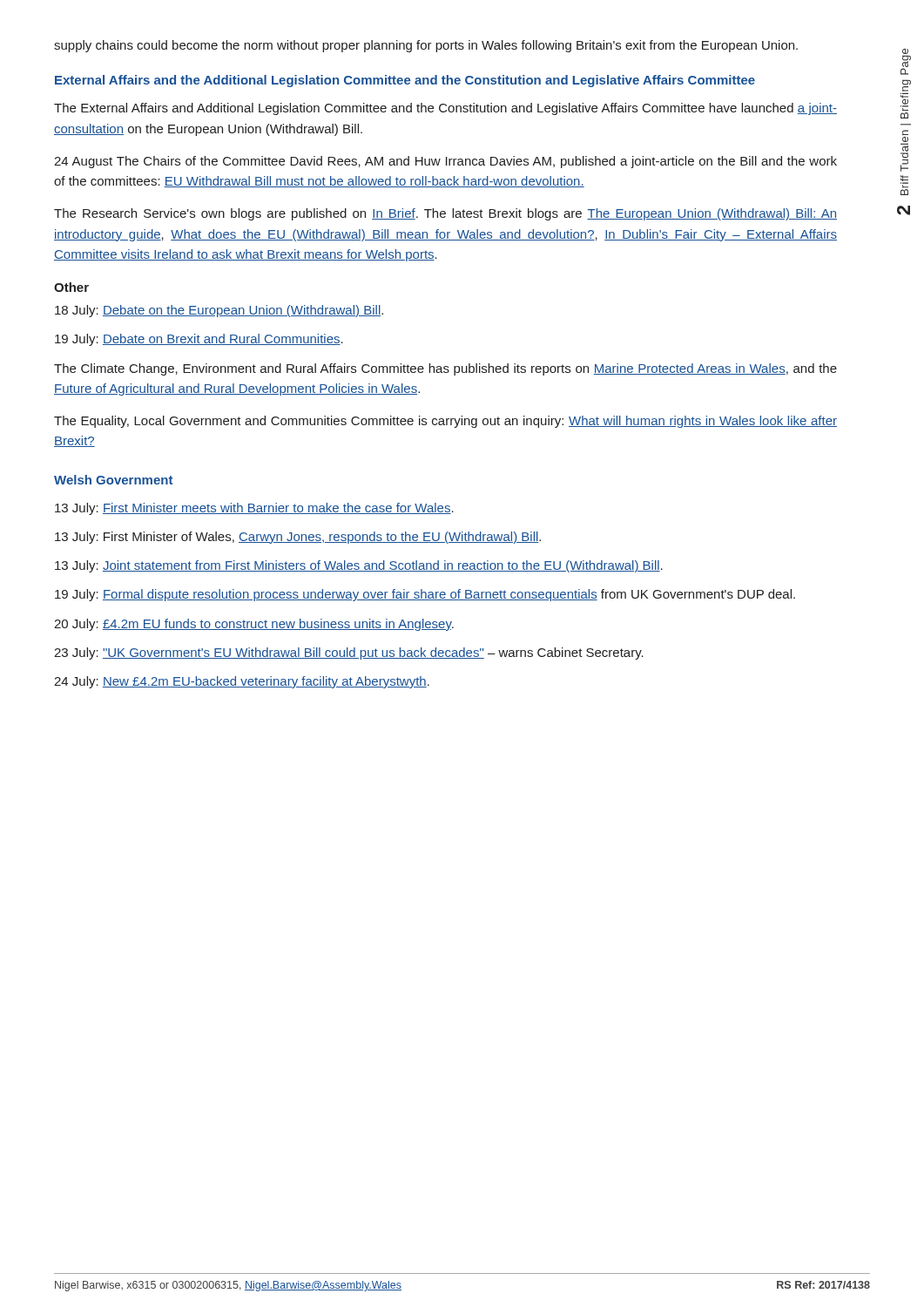Viewport: 924px width, 1307px height.
Task: Click the passage that begins "23 July: "UK Government's EU"
Action: pos(349,652)
